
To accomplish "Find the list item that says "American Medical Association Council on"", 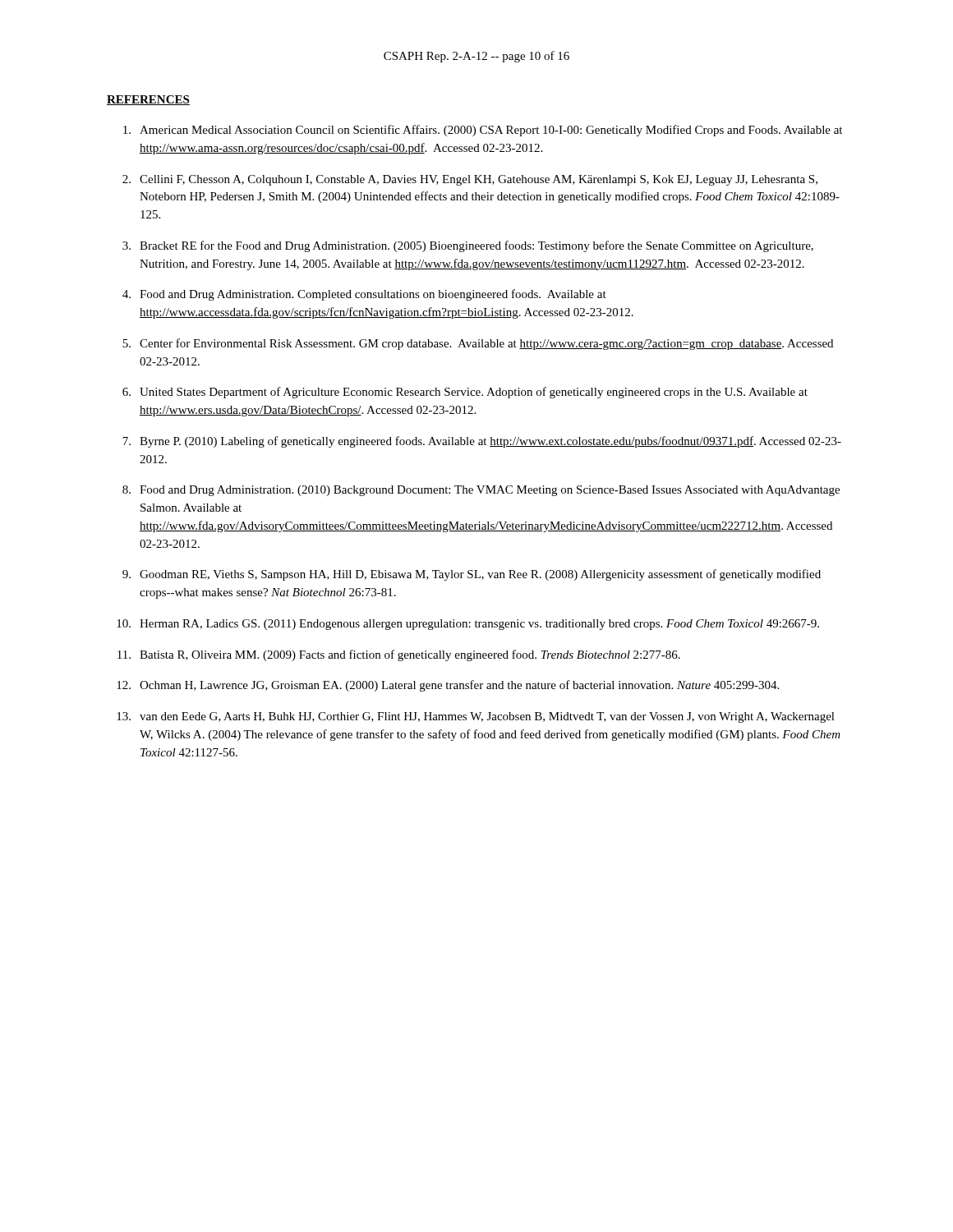I will tap(476, 139).
